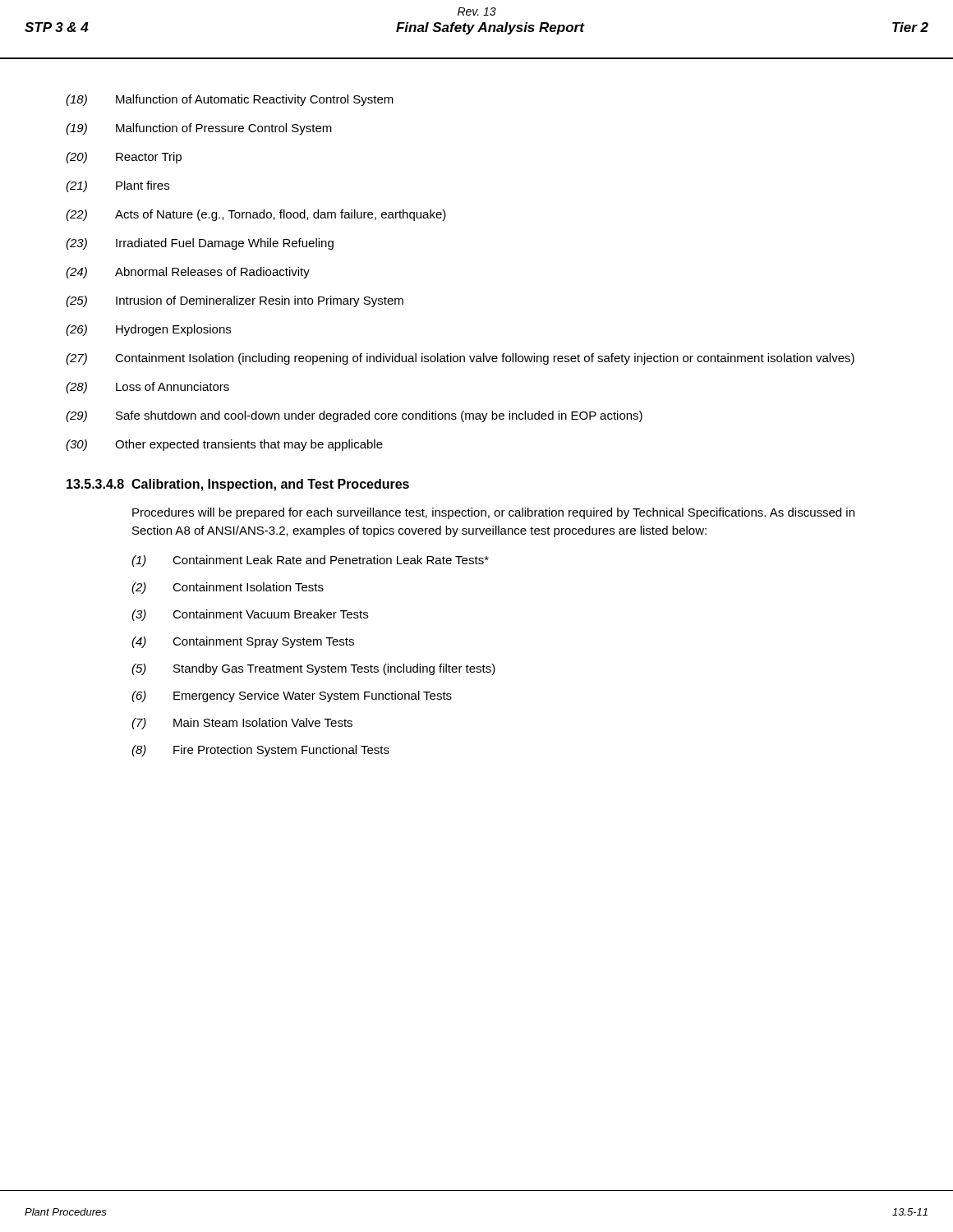Find the list item that reads "(1) Containment Leak Rate"

point(310,561)
